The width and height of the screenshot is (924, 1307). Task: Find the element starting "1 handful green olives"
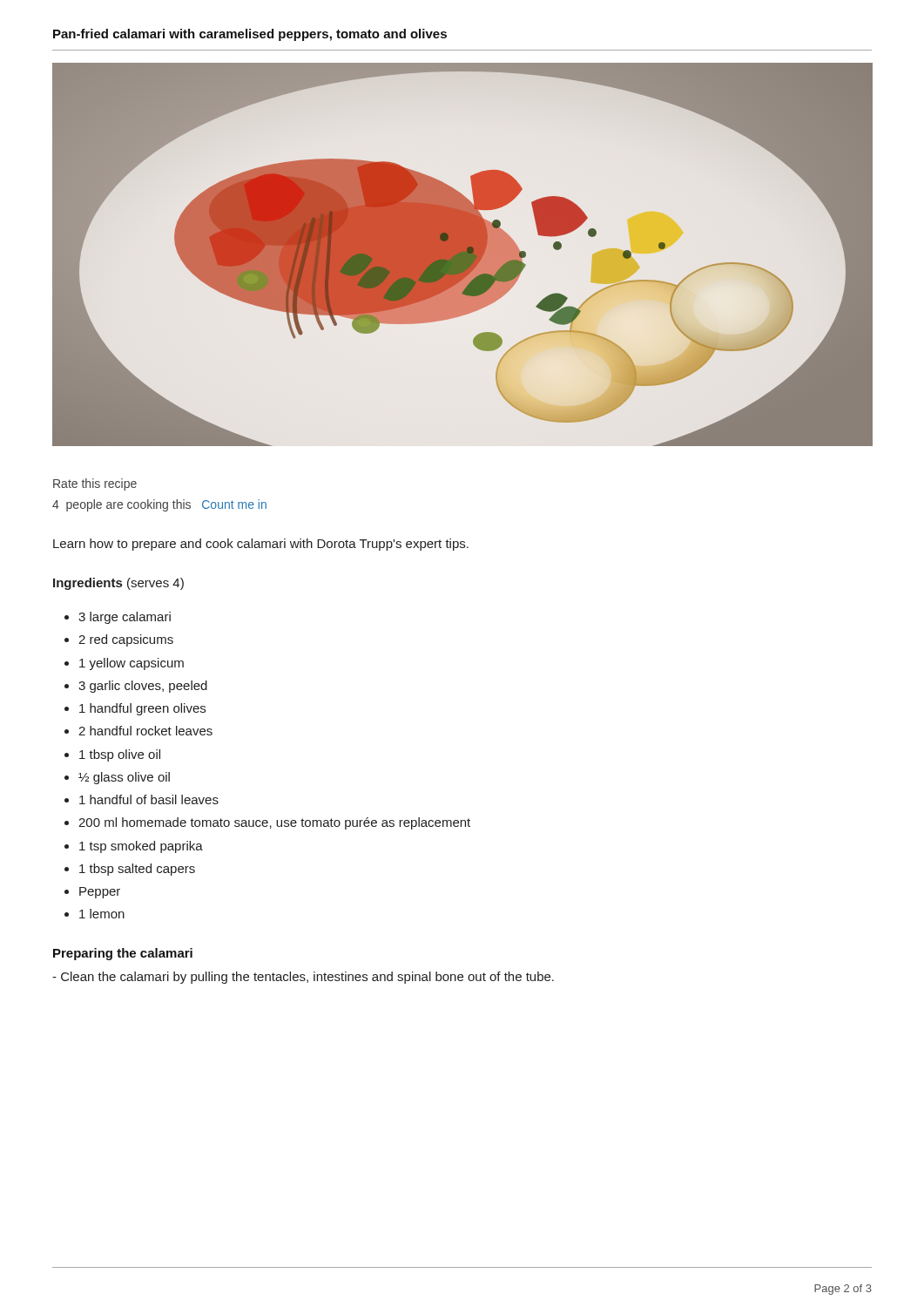(142, 708)
